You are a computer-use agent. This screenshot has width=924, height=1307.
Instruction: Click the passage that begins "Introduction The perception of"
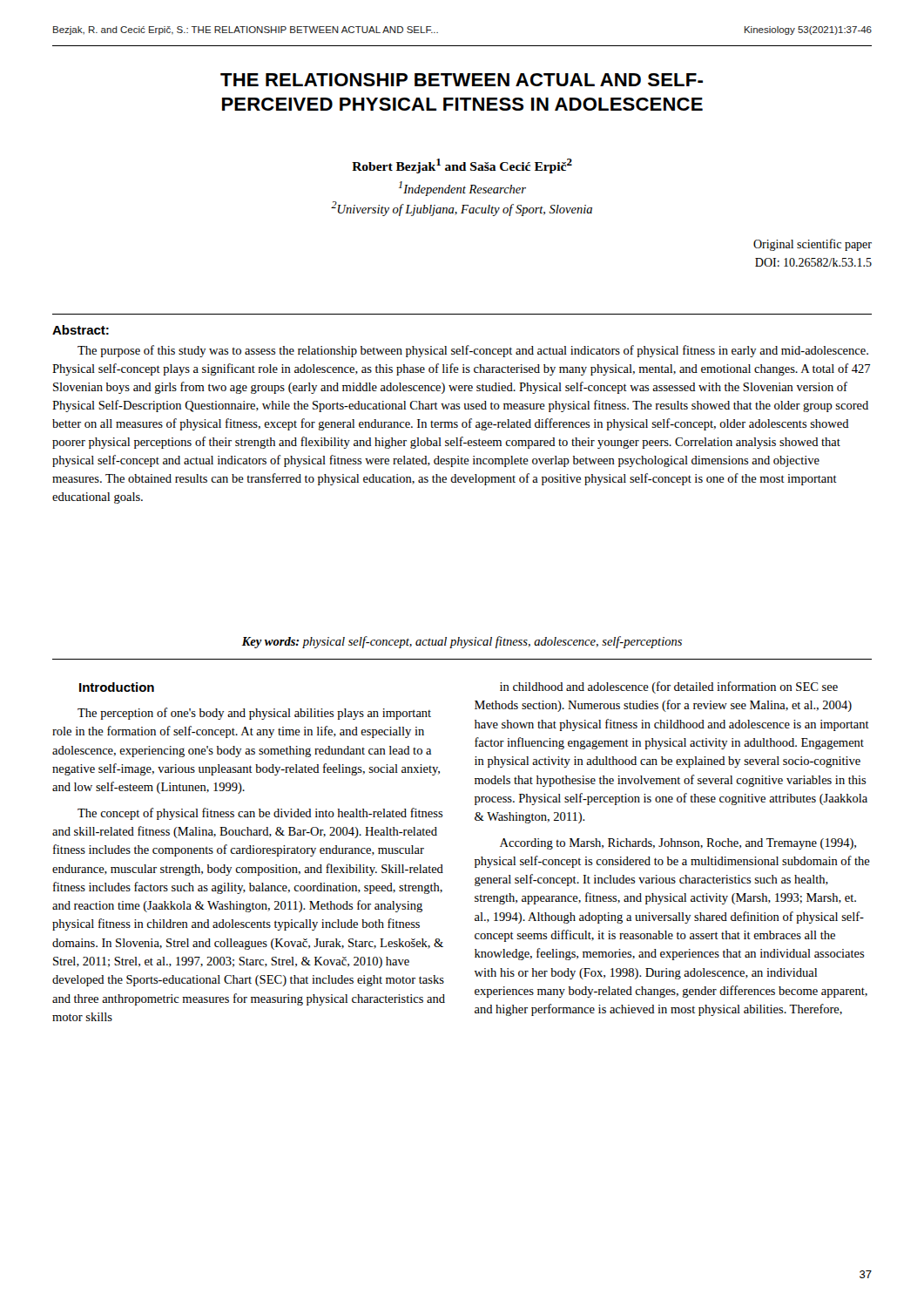tap(251, 852)
